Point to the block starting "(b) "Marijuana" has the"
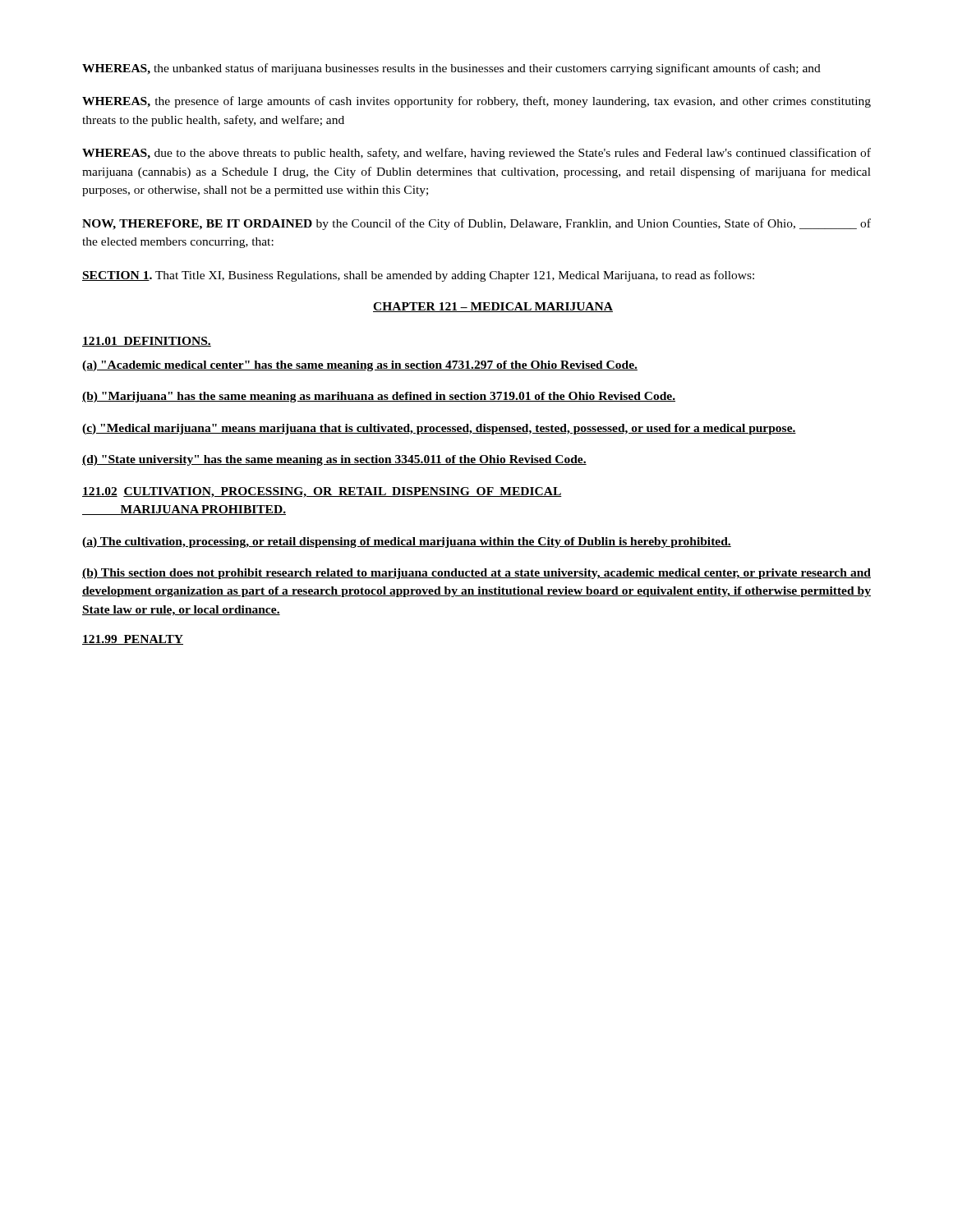This screenshot has width=953, height=1232. pos(379,396)
